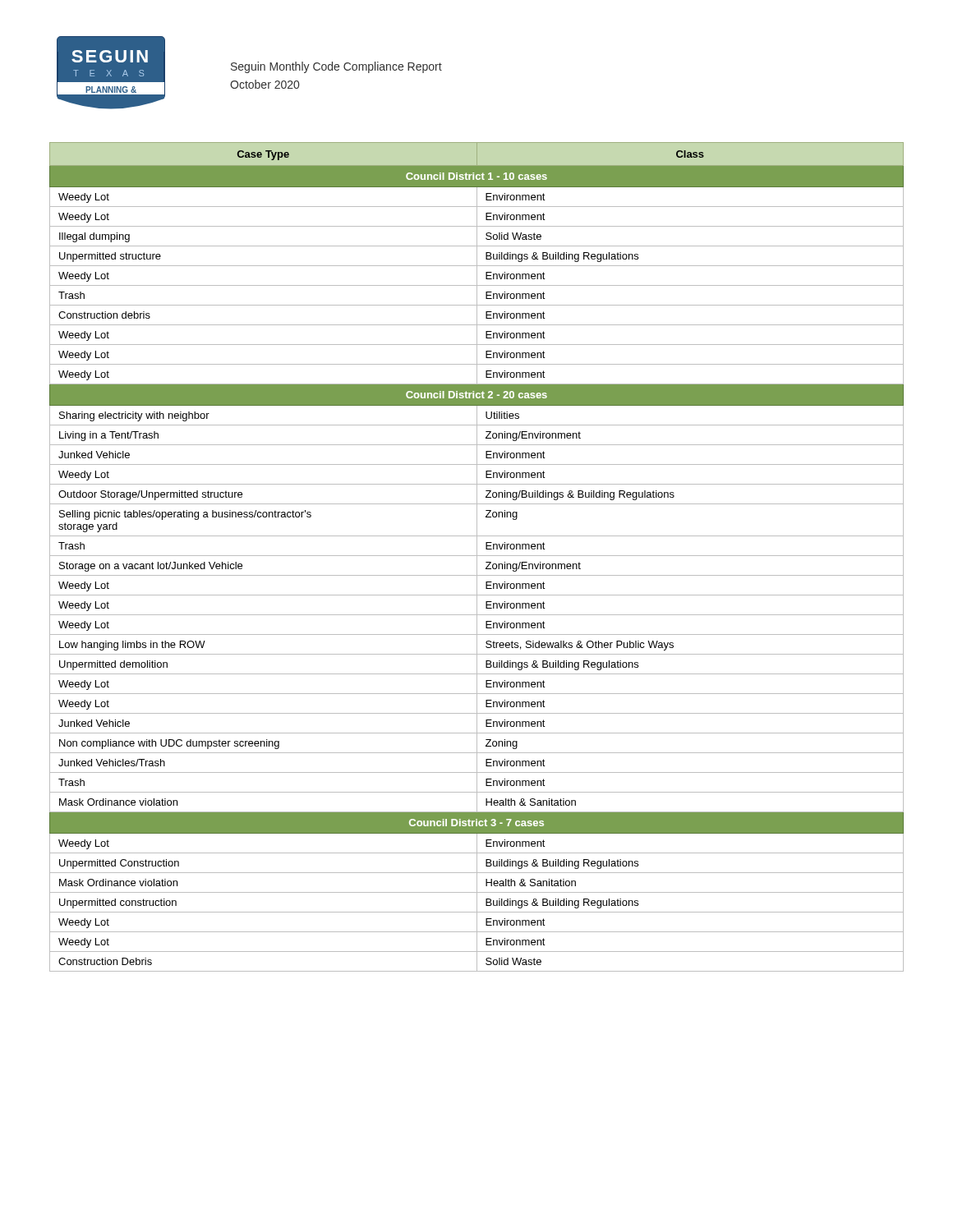Navigate to the element starting "Seguin Monthly Code Compliance Report October"
This screenshot has width=953, height=1232.
336,76
